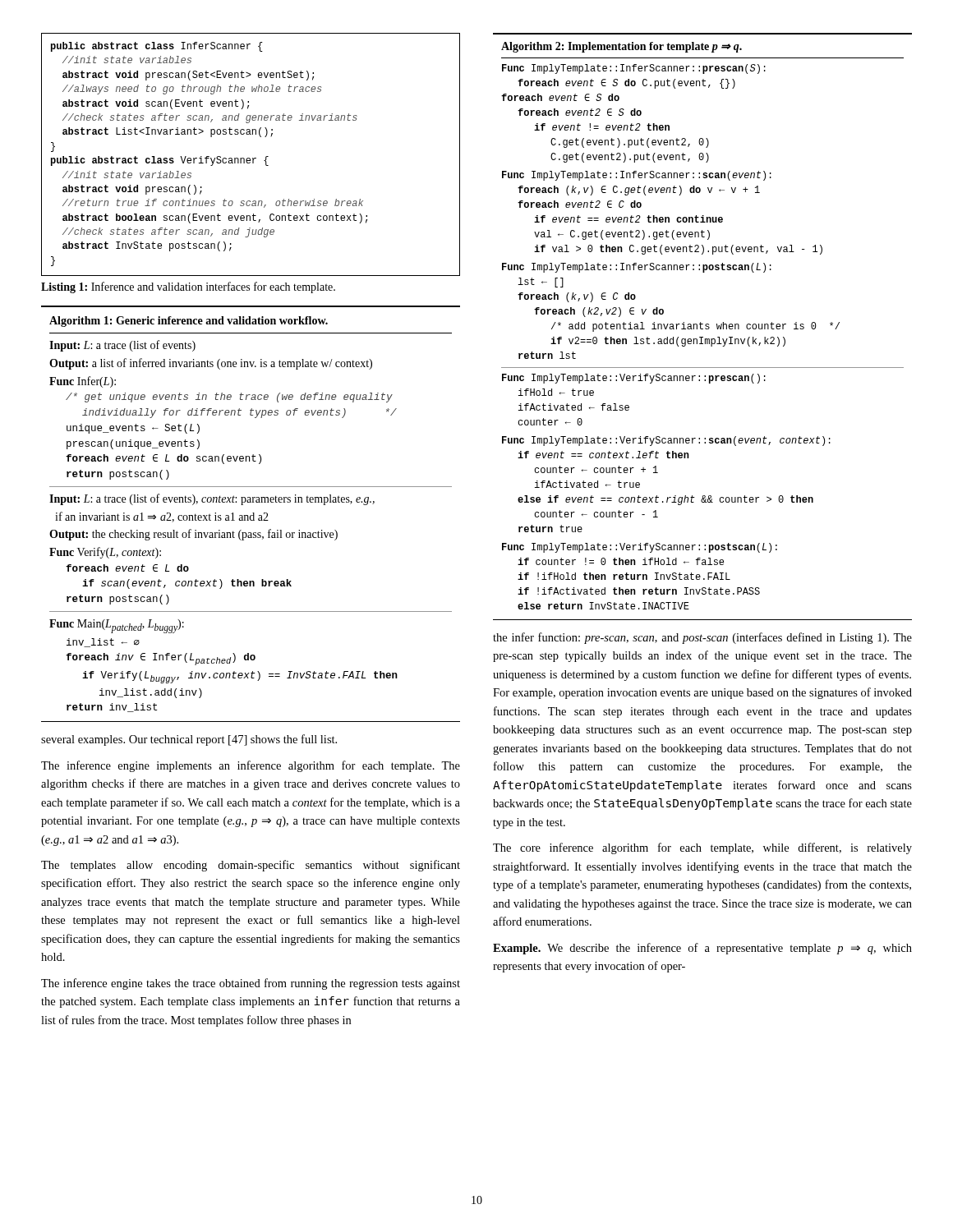Locate the block of text that opens with "The core inference algorithm for each template, while"
The image size is (953, 1232).
coord(702,885)
